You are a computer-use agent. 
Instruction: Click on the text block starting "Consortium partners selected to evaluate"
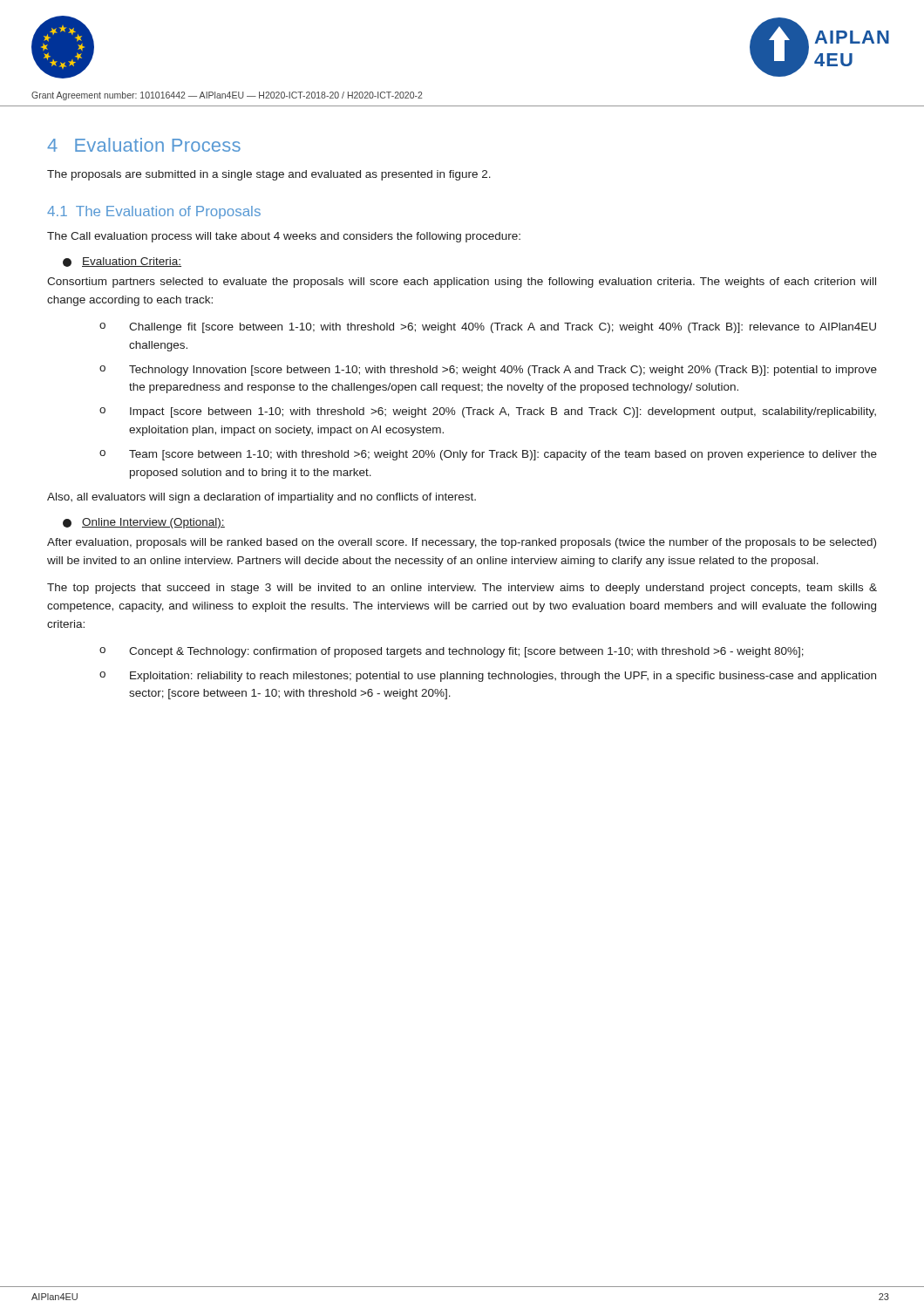(x=462, y=290)
